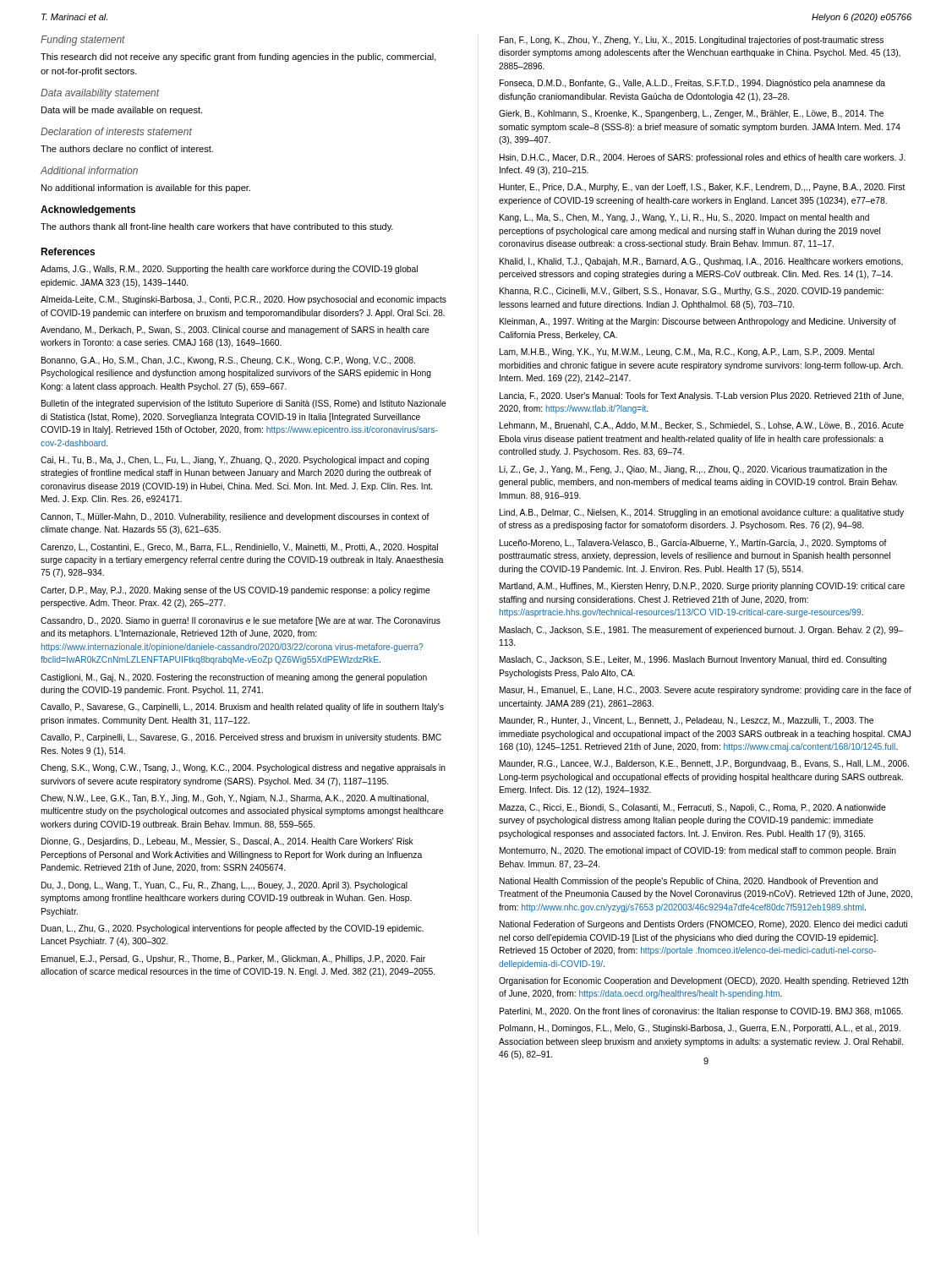Where is the passage that starts "Lind, A.B., Delmar, C., Nielsen, K., 2014. Struggling"?
952x1268 pixels.
[x=701, y=519]
